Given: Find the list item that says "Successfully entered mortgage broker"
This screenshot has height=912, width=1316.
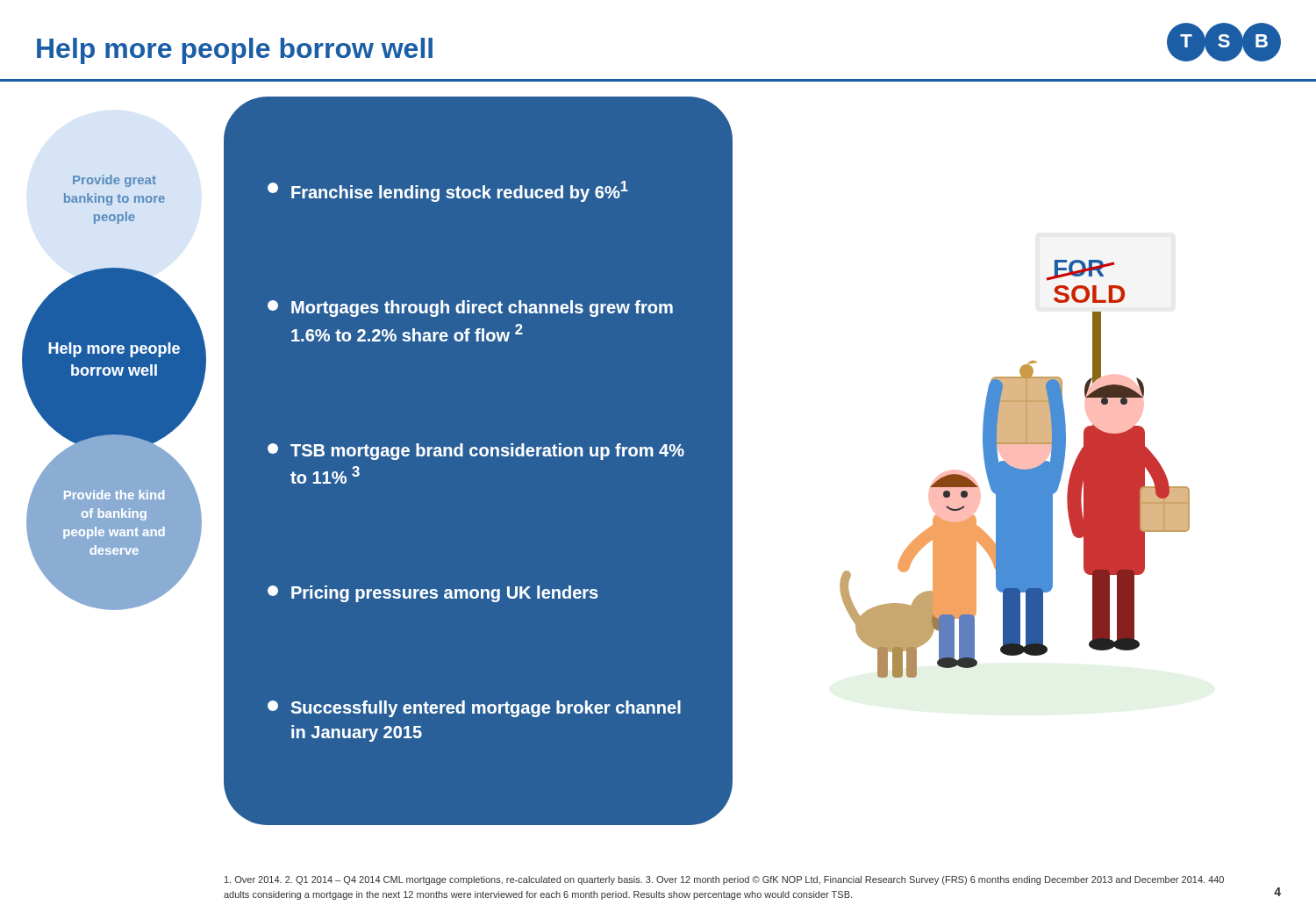Looking at the screenshot, I should point(478,720).
